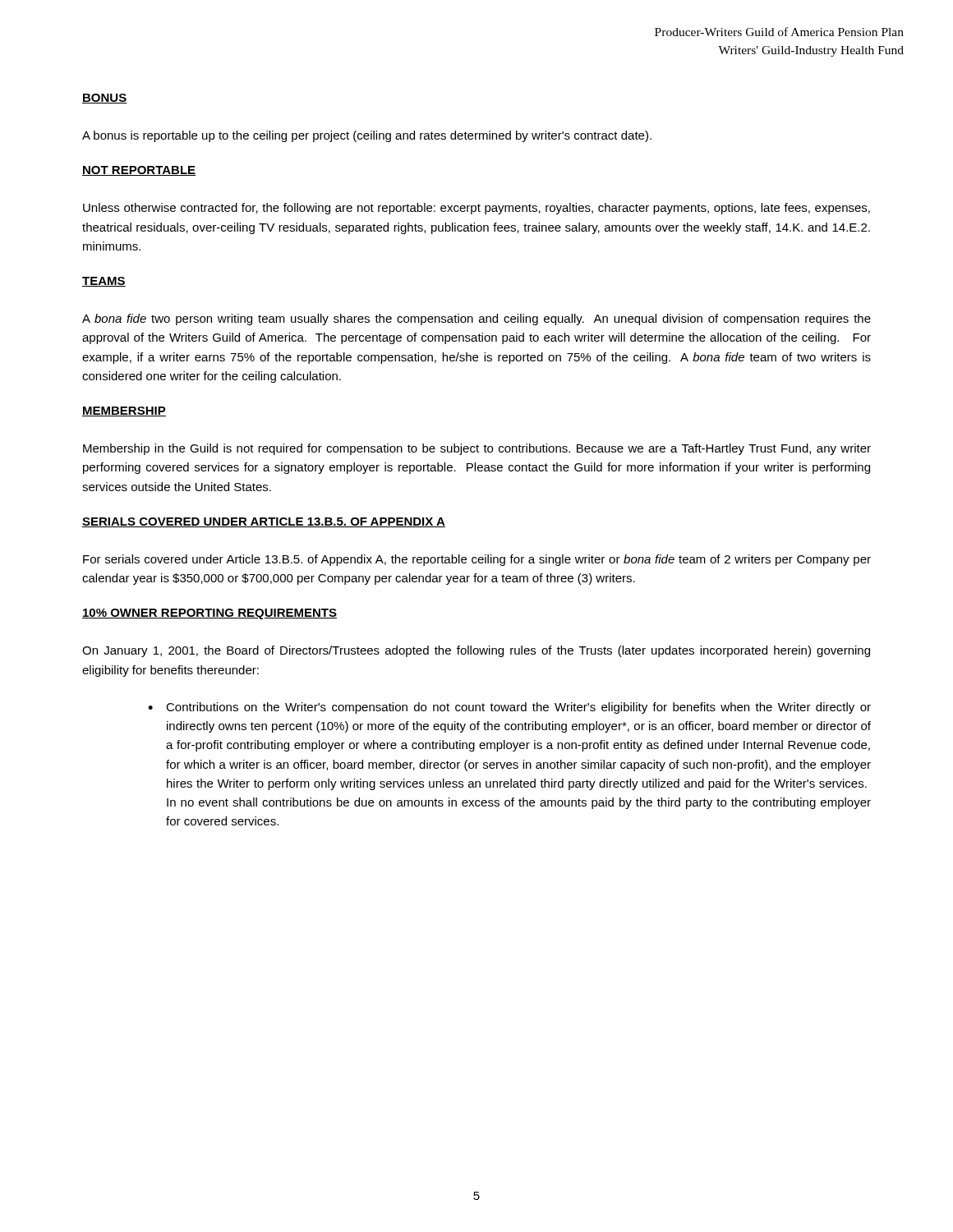Select the text block that reads "For serials covered under Article 13.B.5."
Viewport: 953px width, 1232px height.
point(476,568)
